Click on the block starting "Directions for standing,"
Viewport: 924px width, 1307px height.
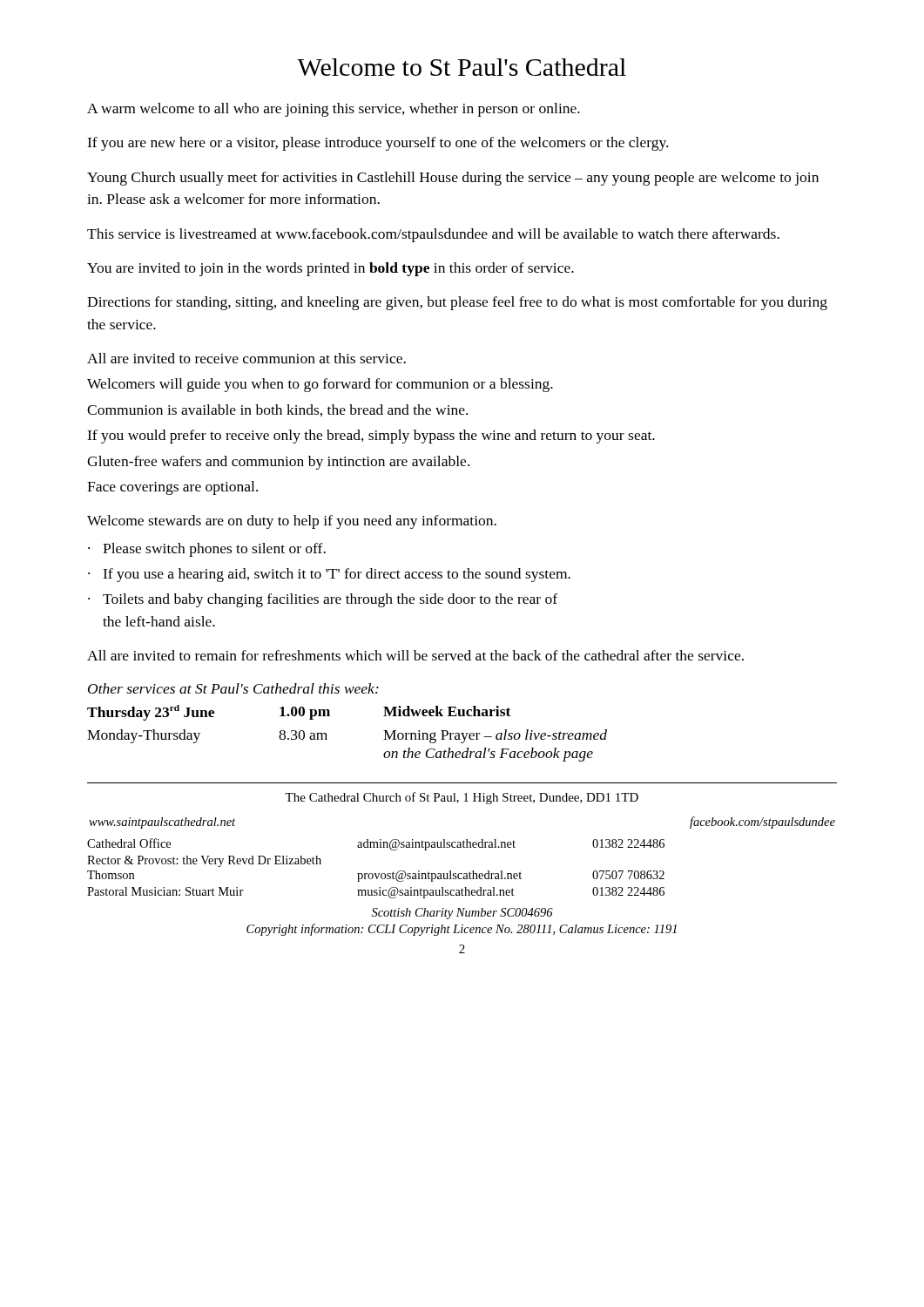(457, 313)
